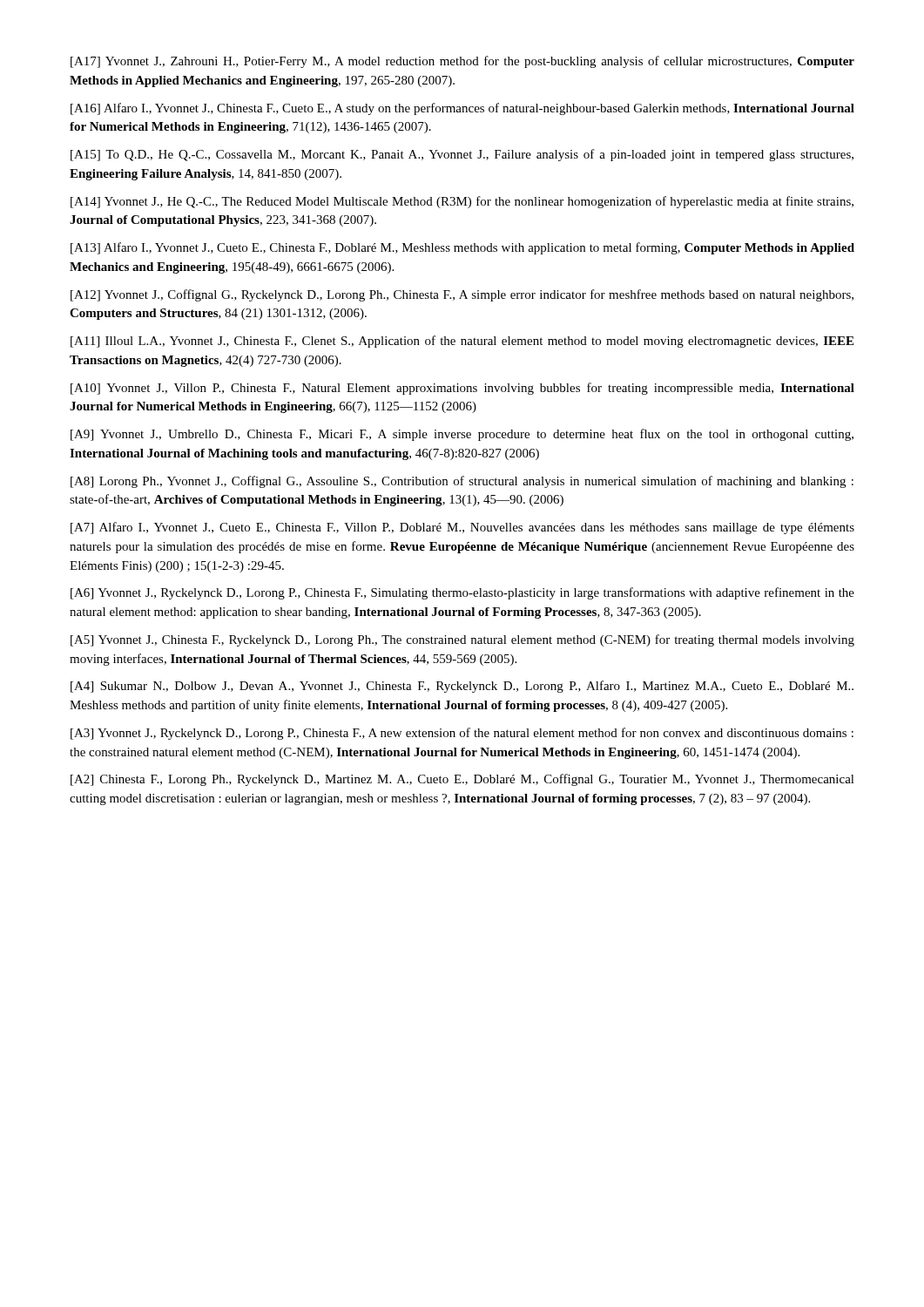Navigate to the region starting "[A10] Yvonnet J., Villon P., Chinesta F., Natural"
The height and width of the screenshot is (1307, 924).
tap(462, 397)
